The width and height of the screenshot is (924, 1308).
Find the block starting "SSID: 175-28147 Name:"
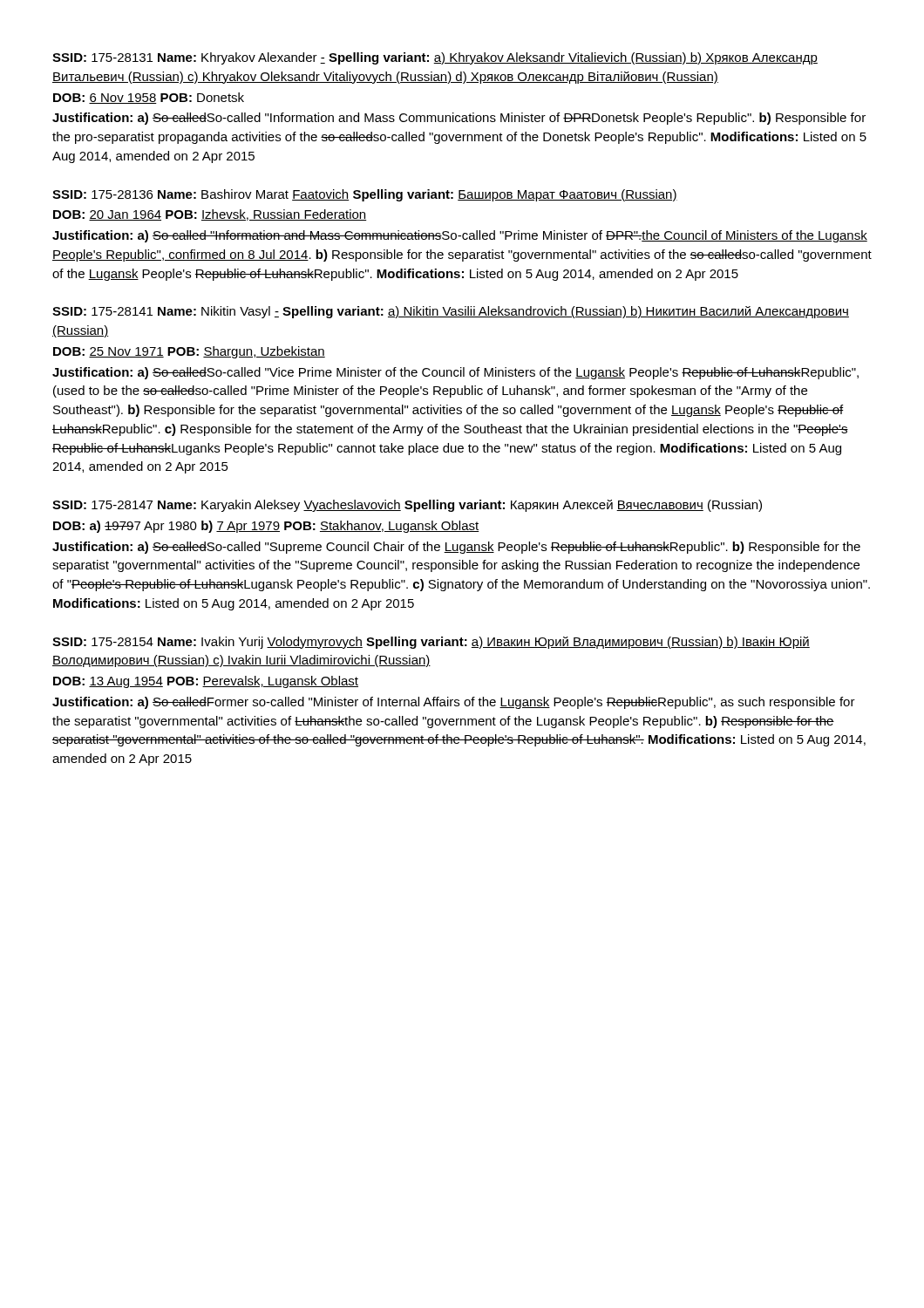(462, 554)
